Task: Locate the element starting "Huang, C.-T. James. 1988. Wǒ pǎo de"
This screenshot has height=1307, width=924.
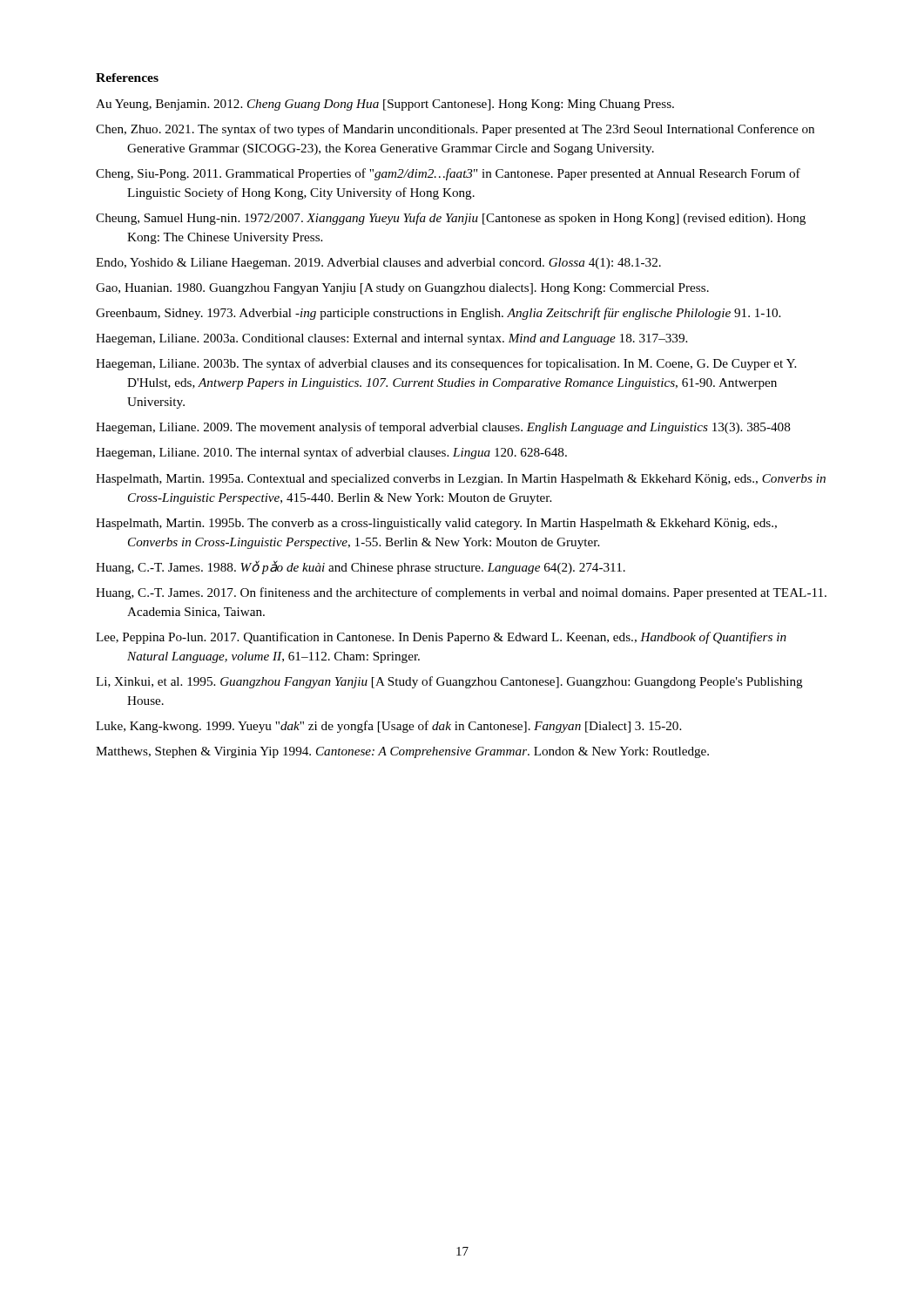Action: pos(361,567)
